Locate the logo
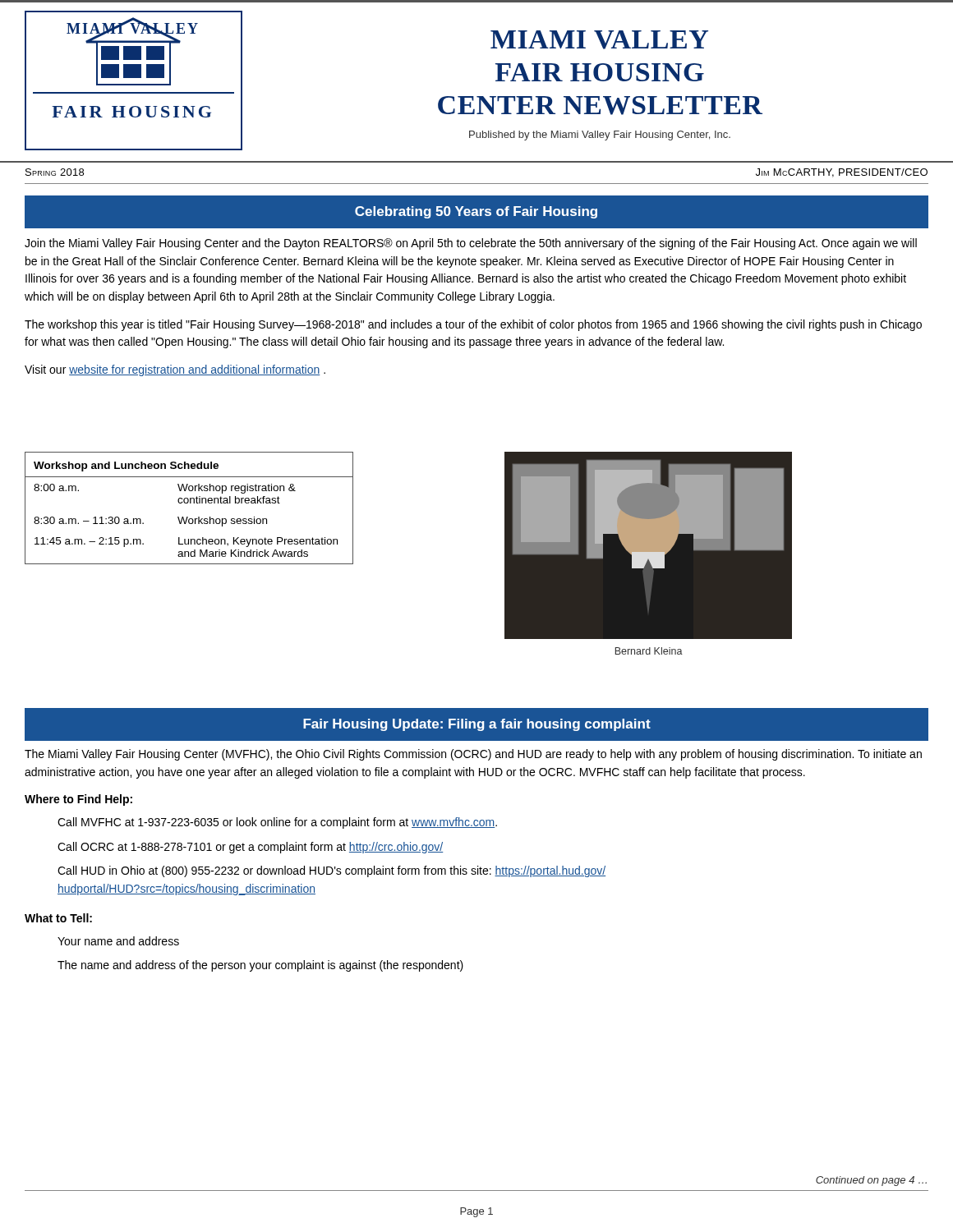Image resolution: width=953 pixels, height=1232 pixels. (x=136, y=82)
